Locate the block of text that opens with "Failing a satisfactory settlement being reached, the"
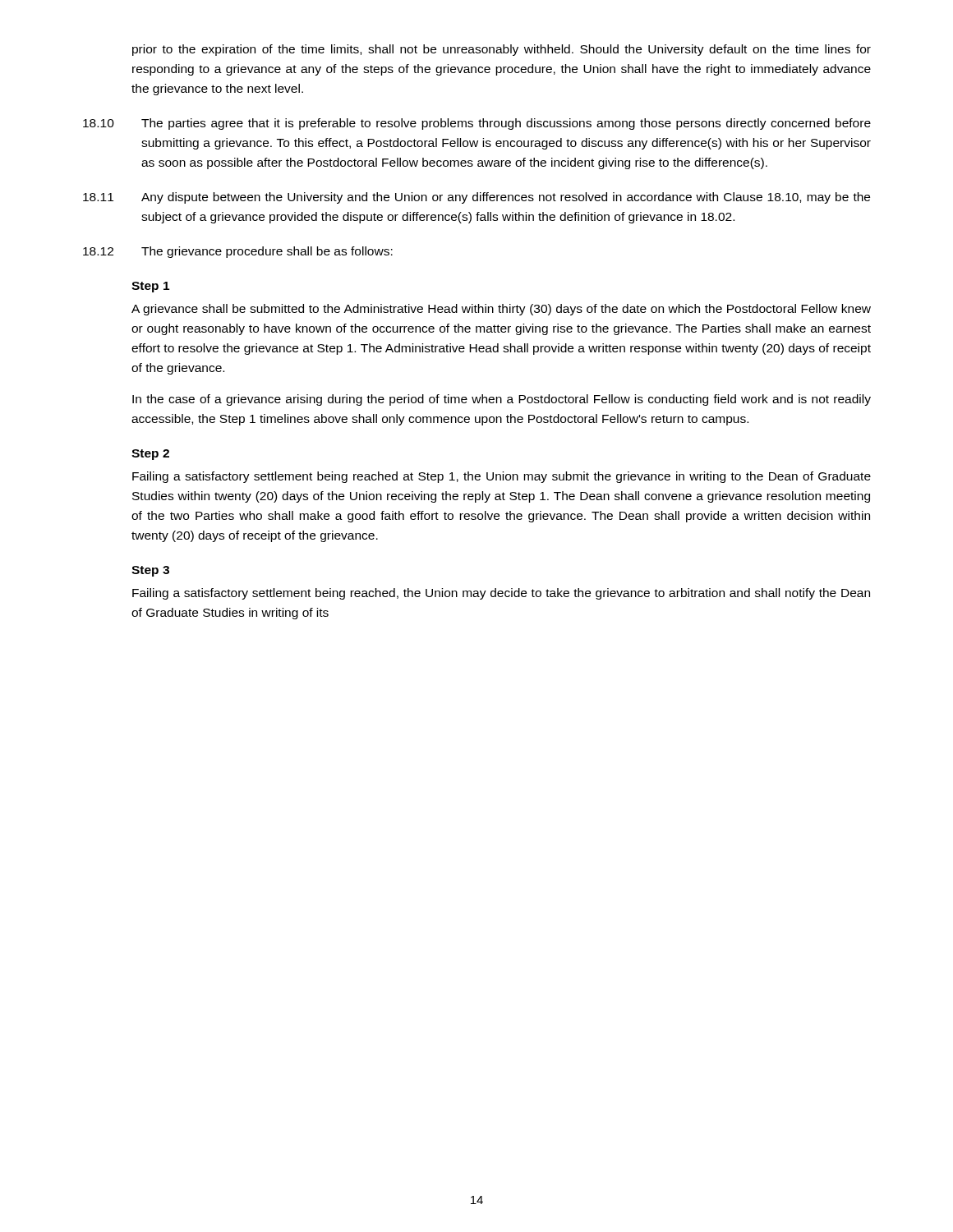 501,603
